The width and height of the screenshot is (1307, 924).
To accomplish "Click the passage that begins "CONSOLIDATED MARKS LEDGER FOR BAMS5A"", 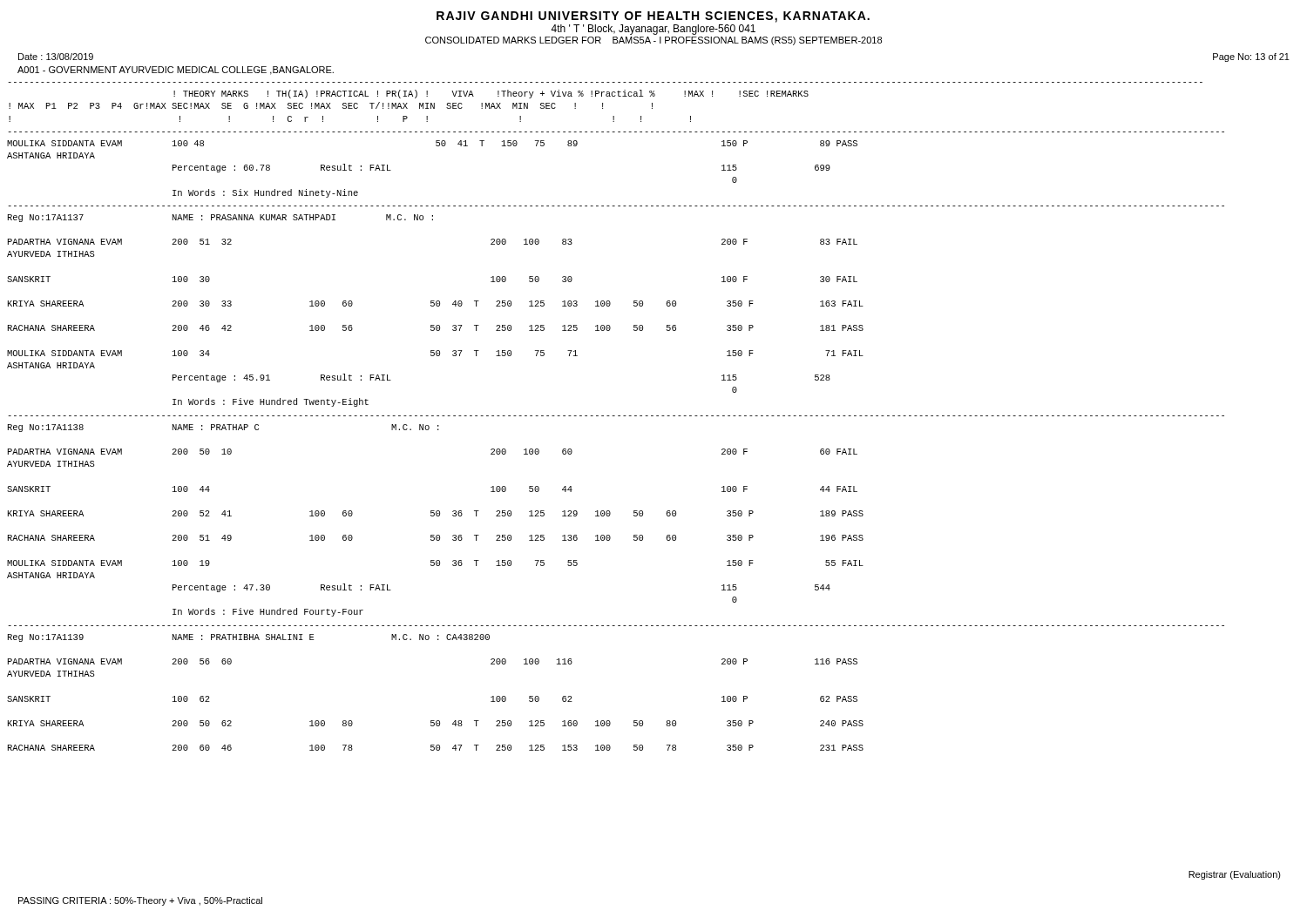I will (654, 40).
